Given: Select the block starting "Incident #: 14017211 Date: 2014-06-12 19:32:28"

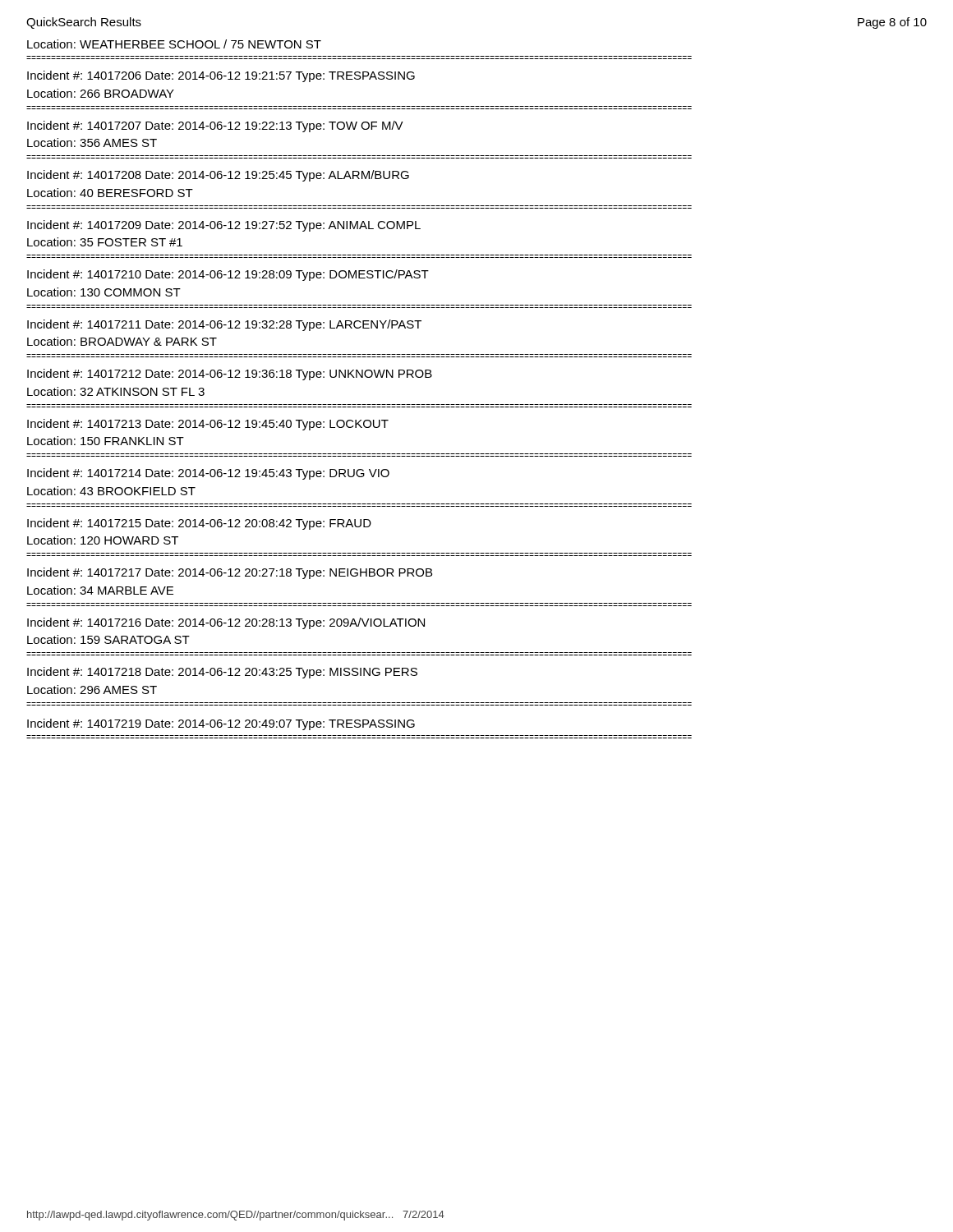Looking at the screenshot, I should [x=224, y=325].
